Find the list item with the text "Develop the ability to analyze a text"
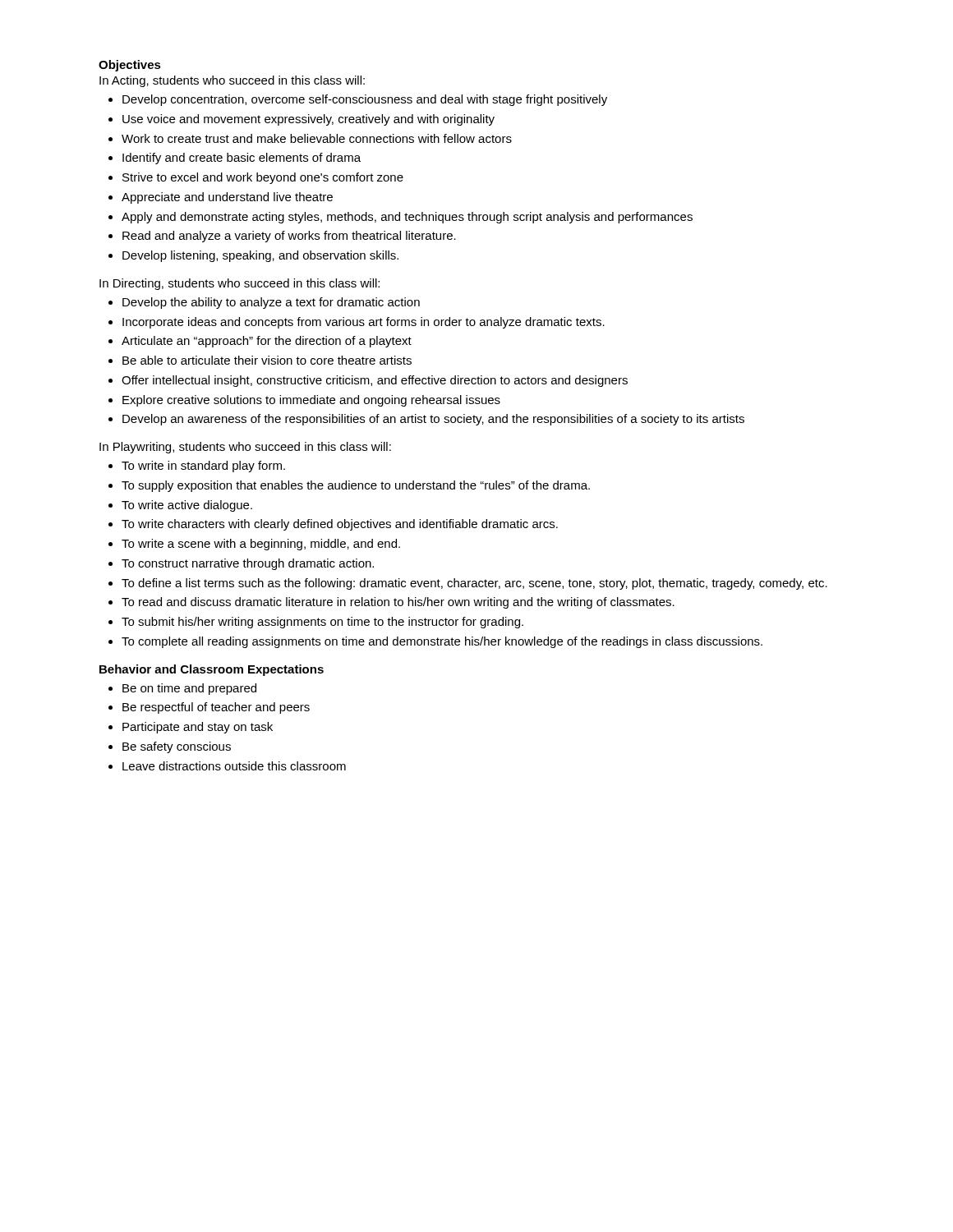Screen dimensions: 1232x953 (271, 302)
